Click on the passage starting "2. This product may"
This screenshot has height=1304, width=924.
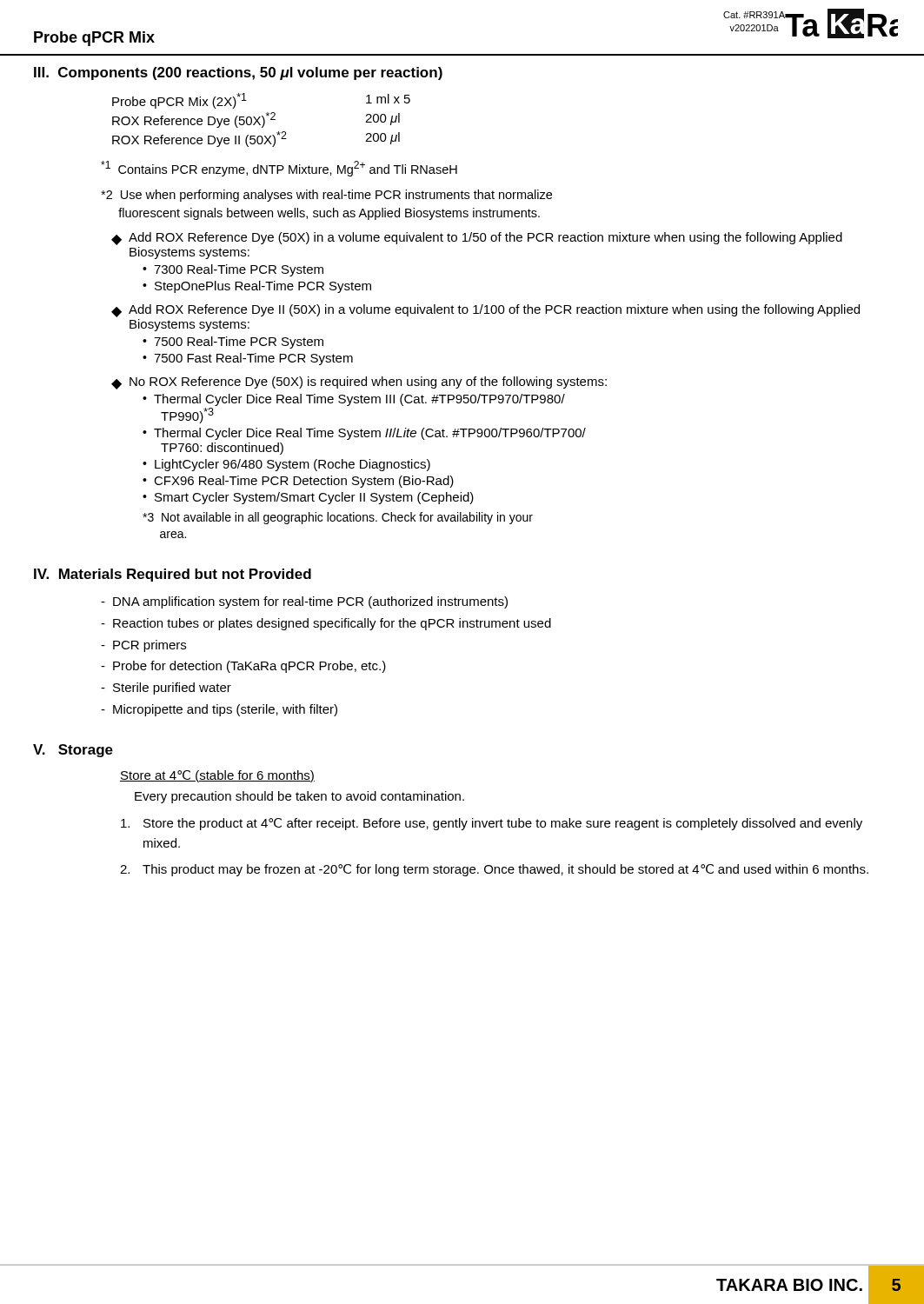click(495, 870)
